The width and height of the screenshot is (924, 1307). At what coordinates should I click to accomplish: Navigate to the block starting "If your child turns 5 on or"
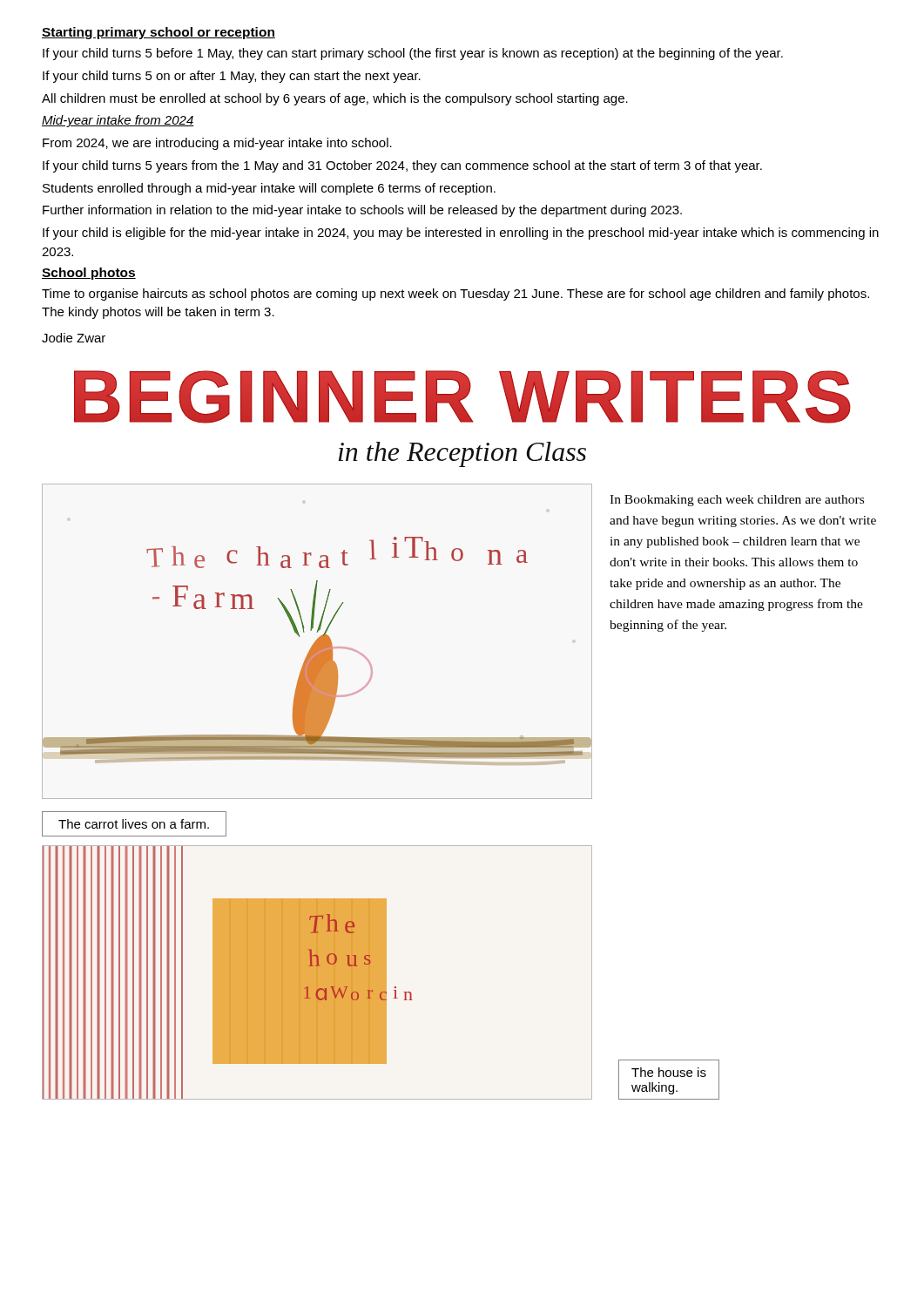232,75
